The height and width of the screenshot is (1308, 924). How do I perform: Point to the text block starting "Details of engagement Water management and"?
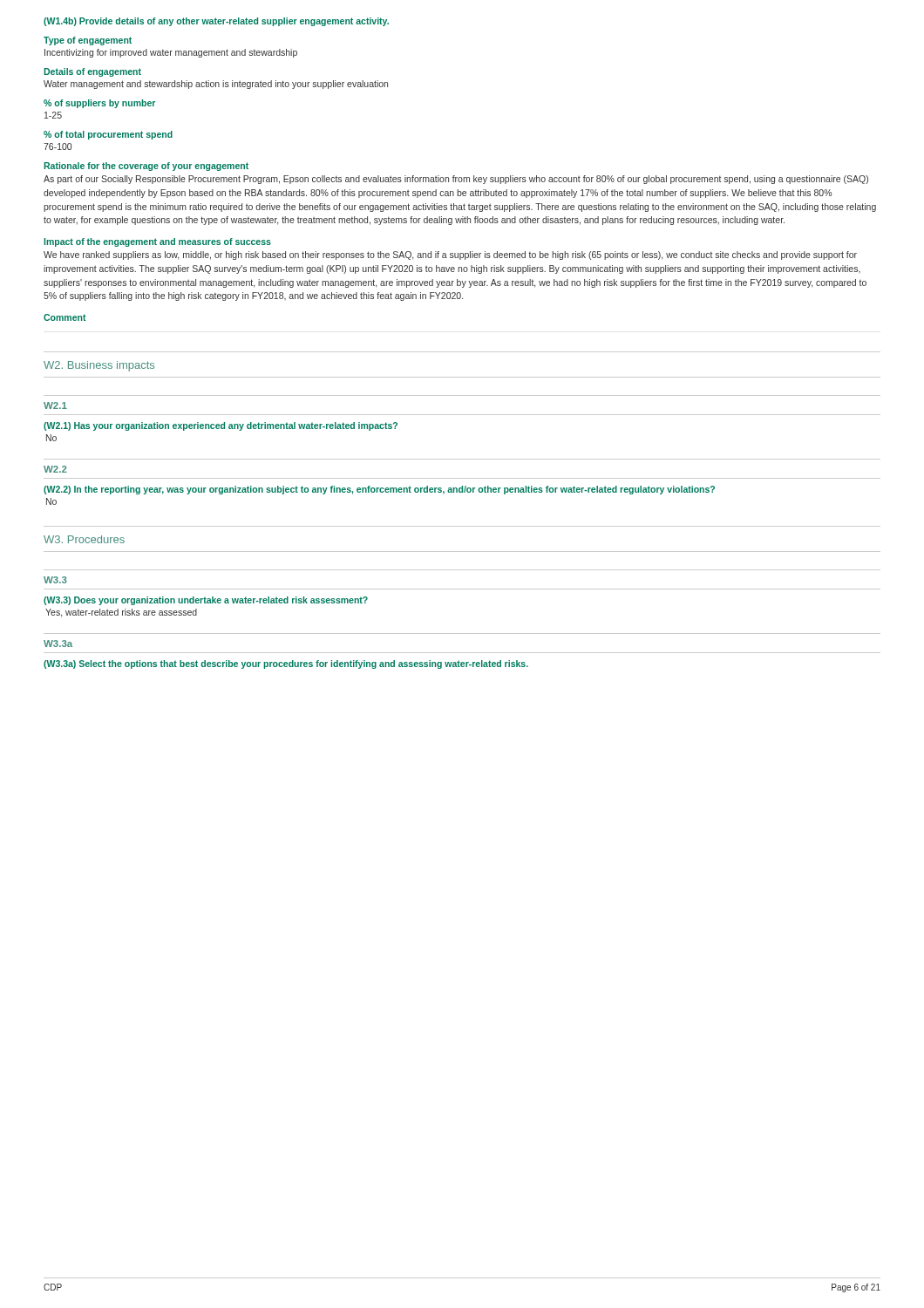click(x=92, y=72)
